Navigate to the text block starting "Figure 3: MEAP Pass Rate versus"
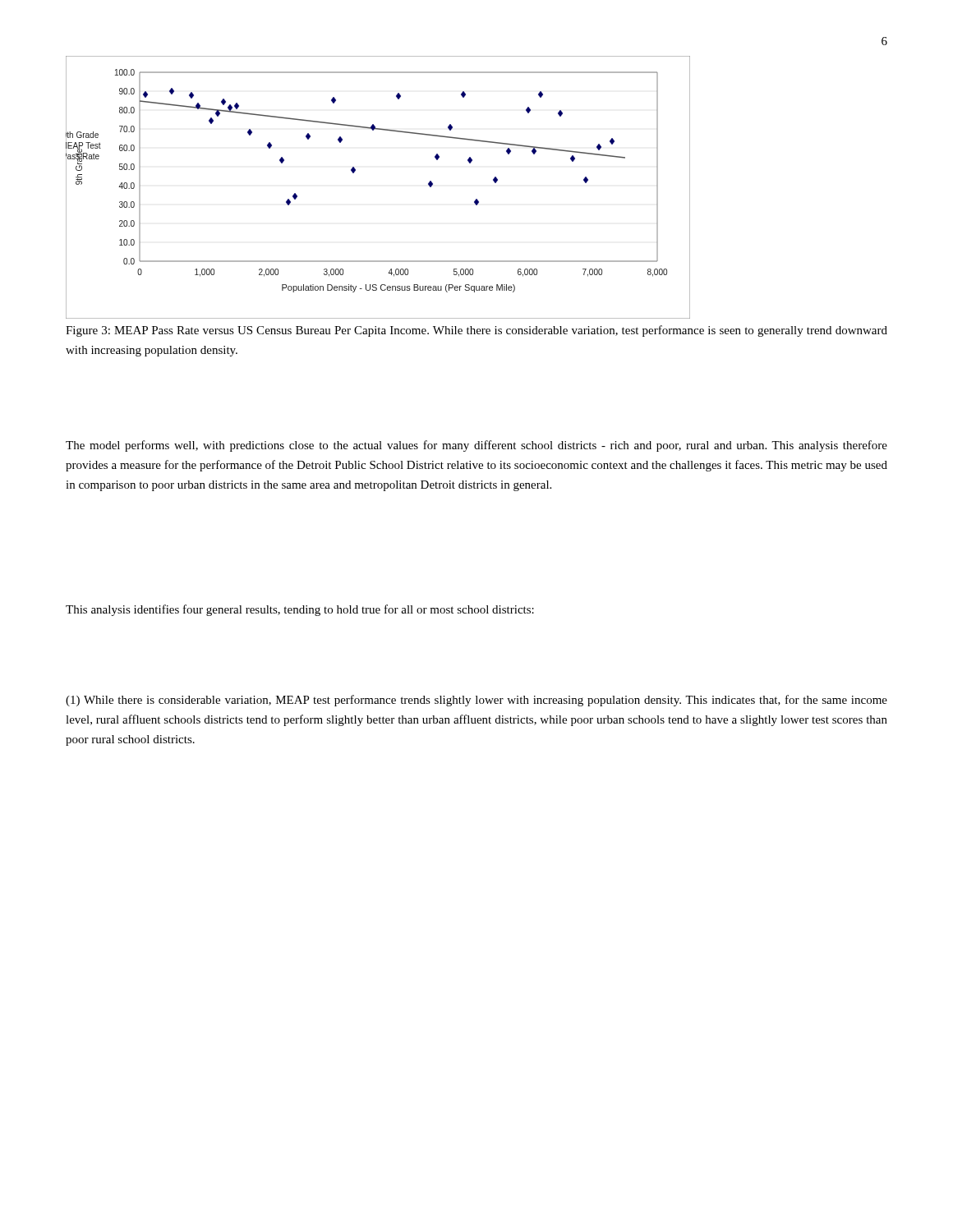The height and width of the screenshot is (1232, 953). pyautogui.click(x=476, y=340)
